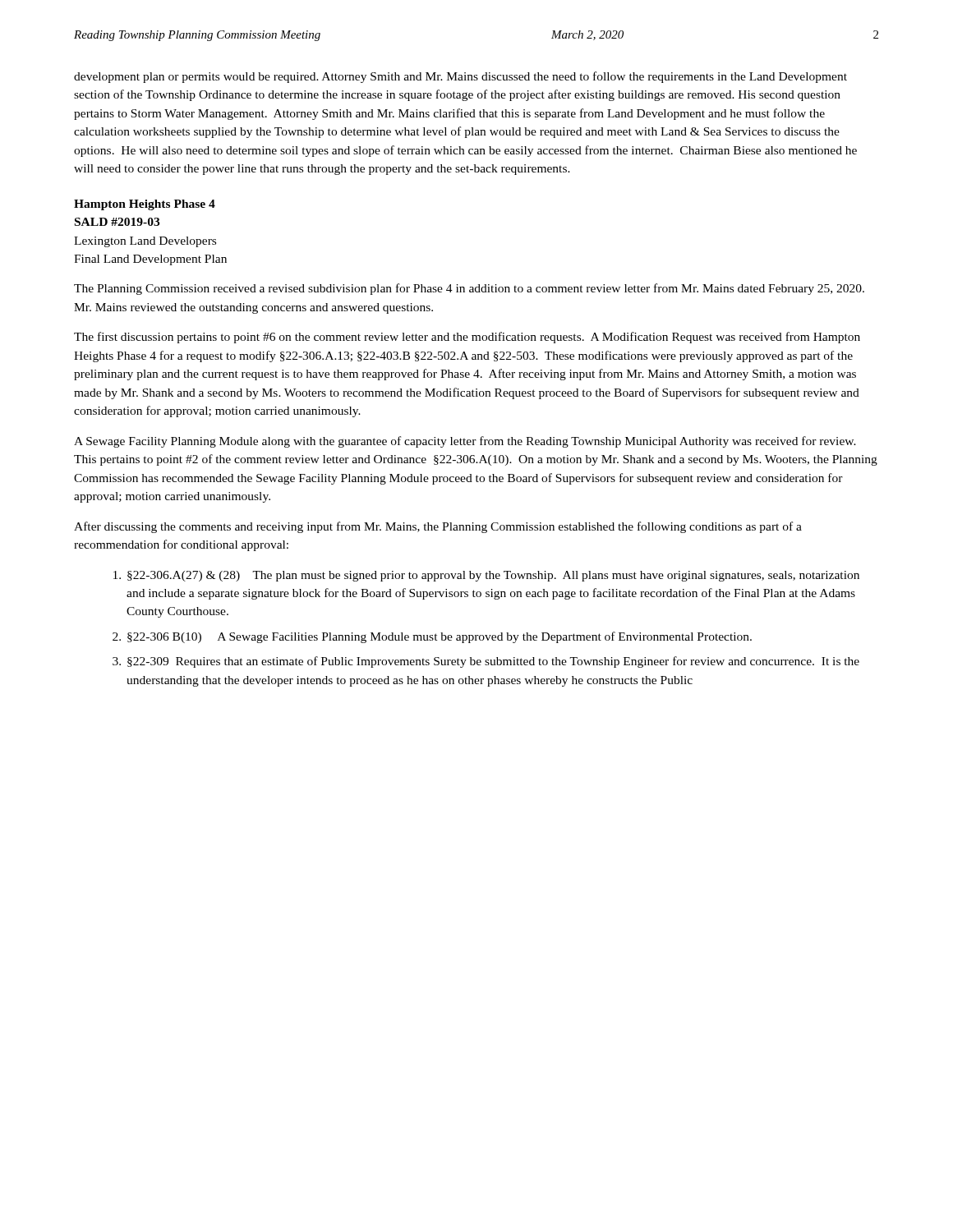Find the passage starting "3. §22-309 Requires"

pyautogui.click(x=489, y=671)
